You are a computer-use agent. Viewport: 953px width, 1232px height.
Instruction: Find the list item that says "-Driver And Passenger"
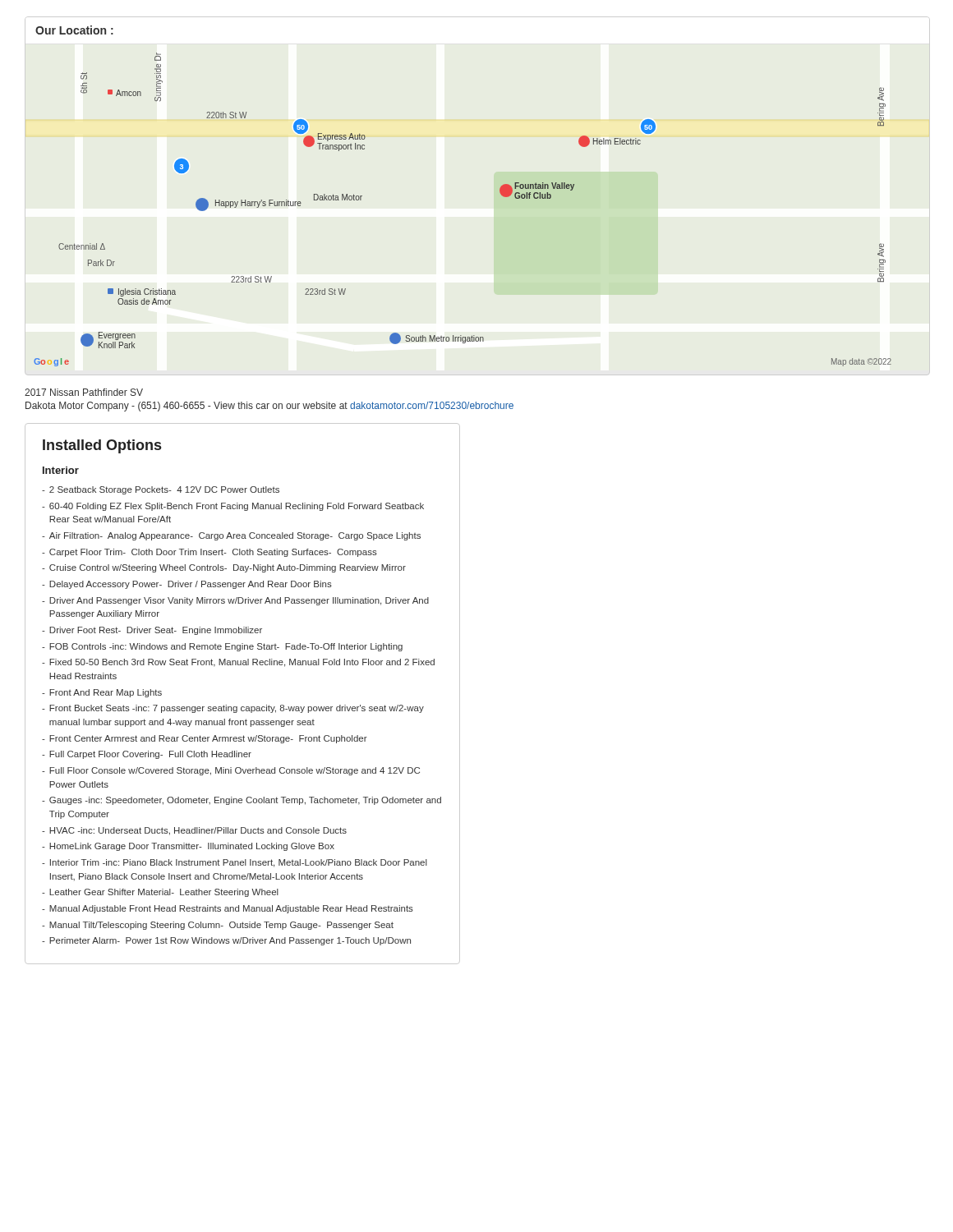point(242,607)
